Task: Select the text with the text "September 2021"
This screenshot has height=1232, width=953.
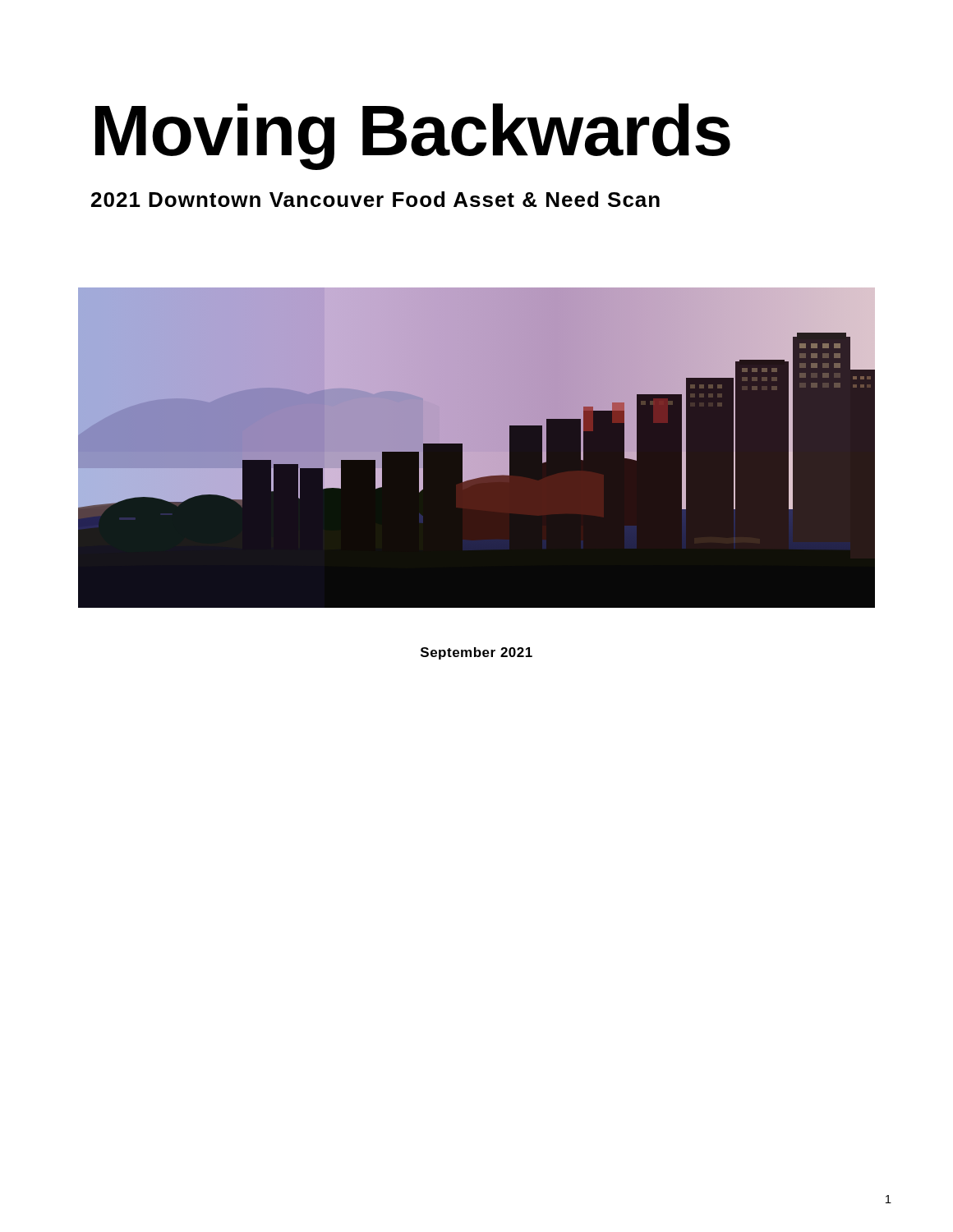Action: (x=476, y=653)
